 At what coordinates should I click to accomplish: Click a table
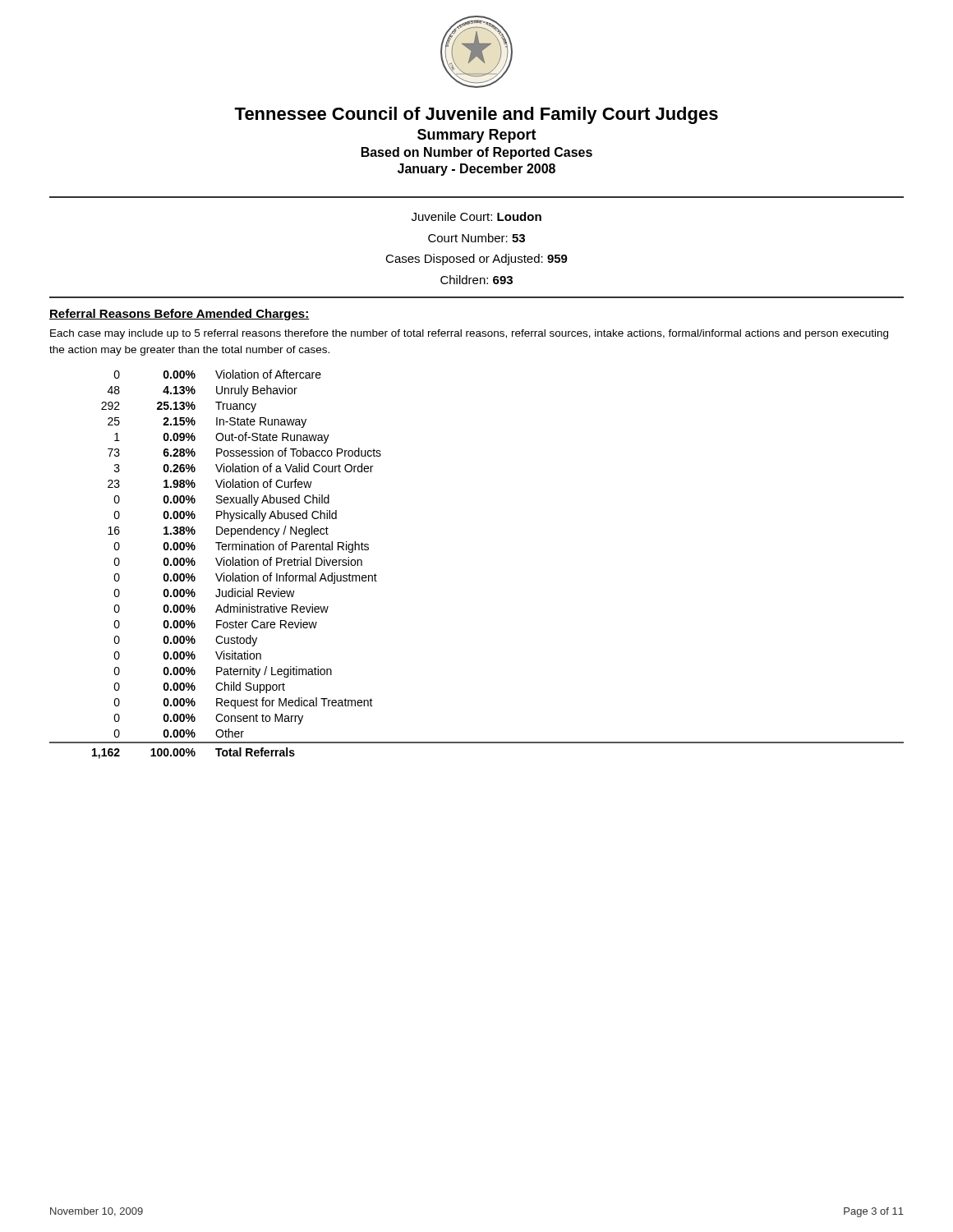click(476, 563)
